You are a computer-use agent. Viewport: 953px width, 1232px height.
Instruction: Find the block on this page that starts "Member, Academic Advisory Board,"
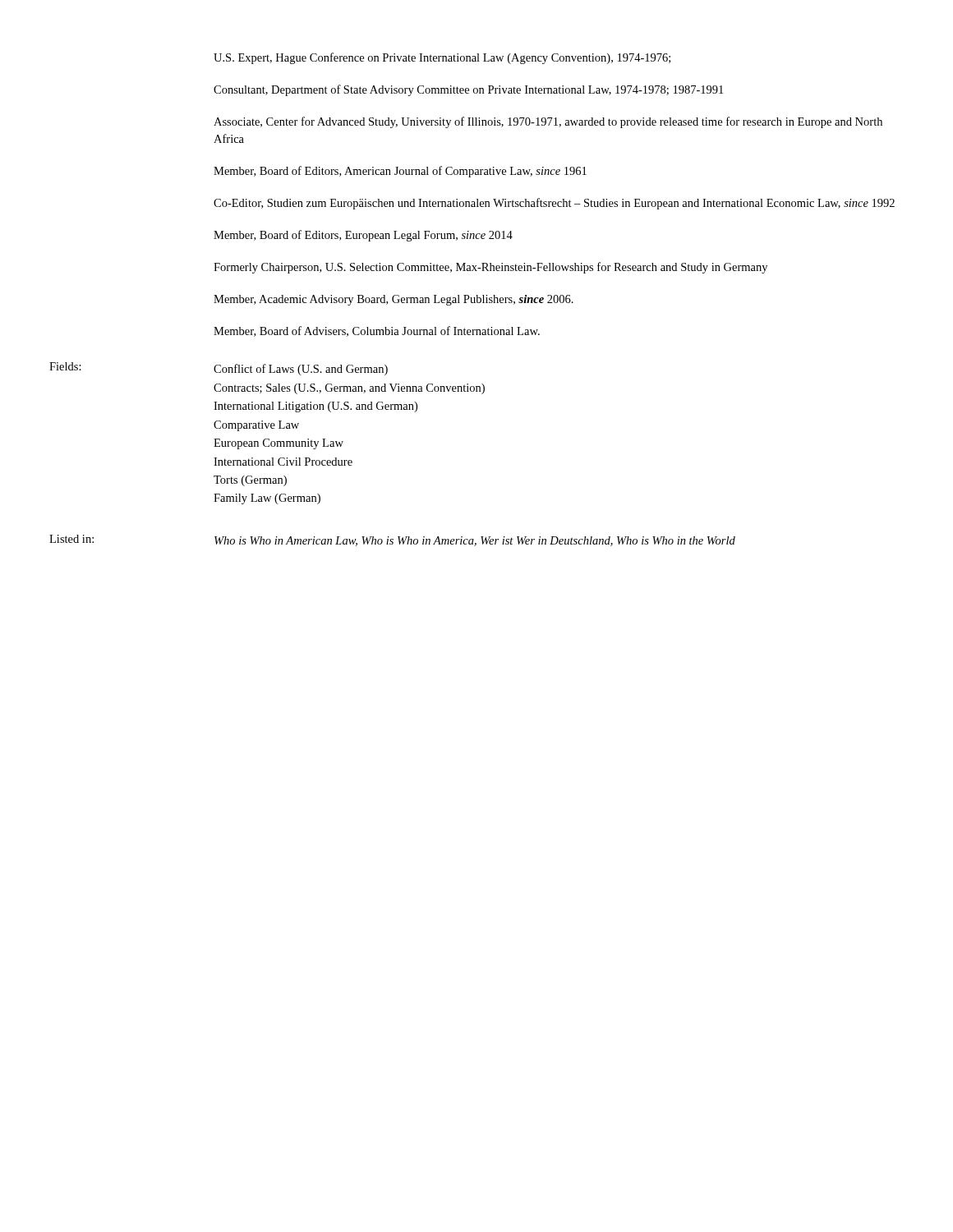(394, 299)
